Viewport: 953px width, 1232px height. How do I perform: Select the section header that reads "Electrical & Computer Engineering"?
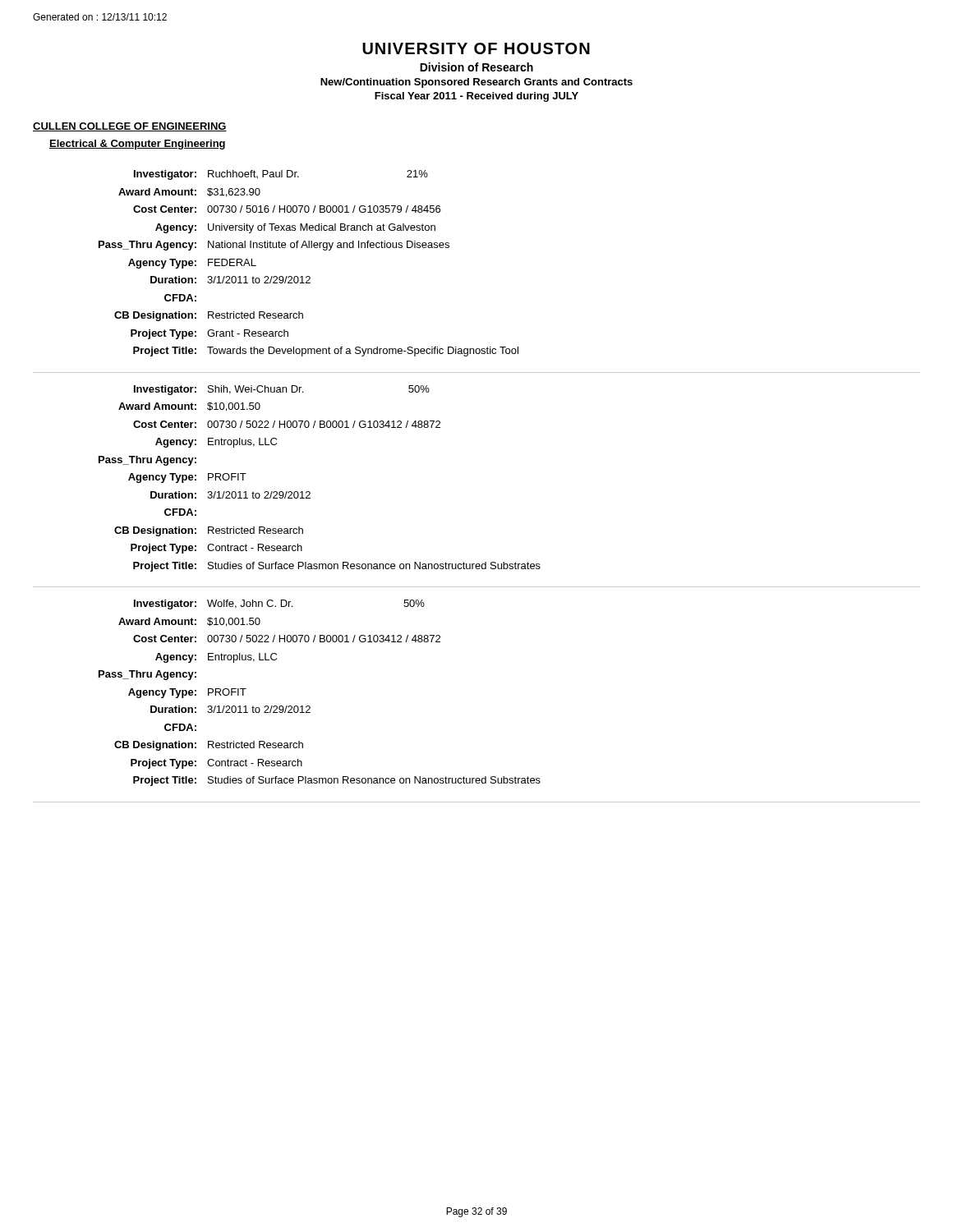[137, 143]
